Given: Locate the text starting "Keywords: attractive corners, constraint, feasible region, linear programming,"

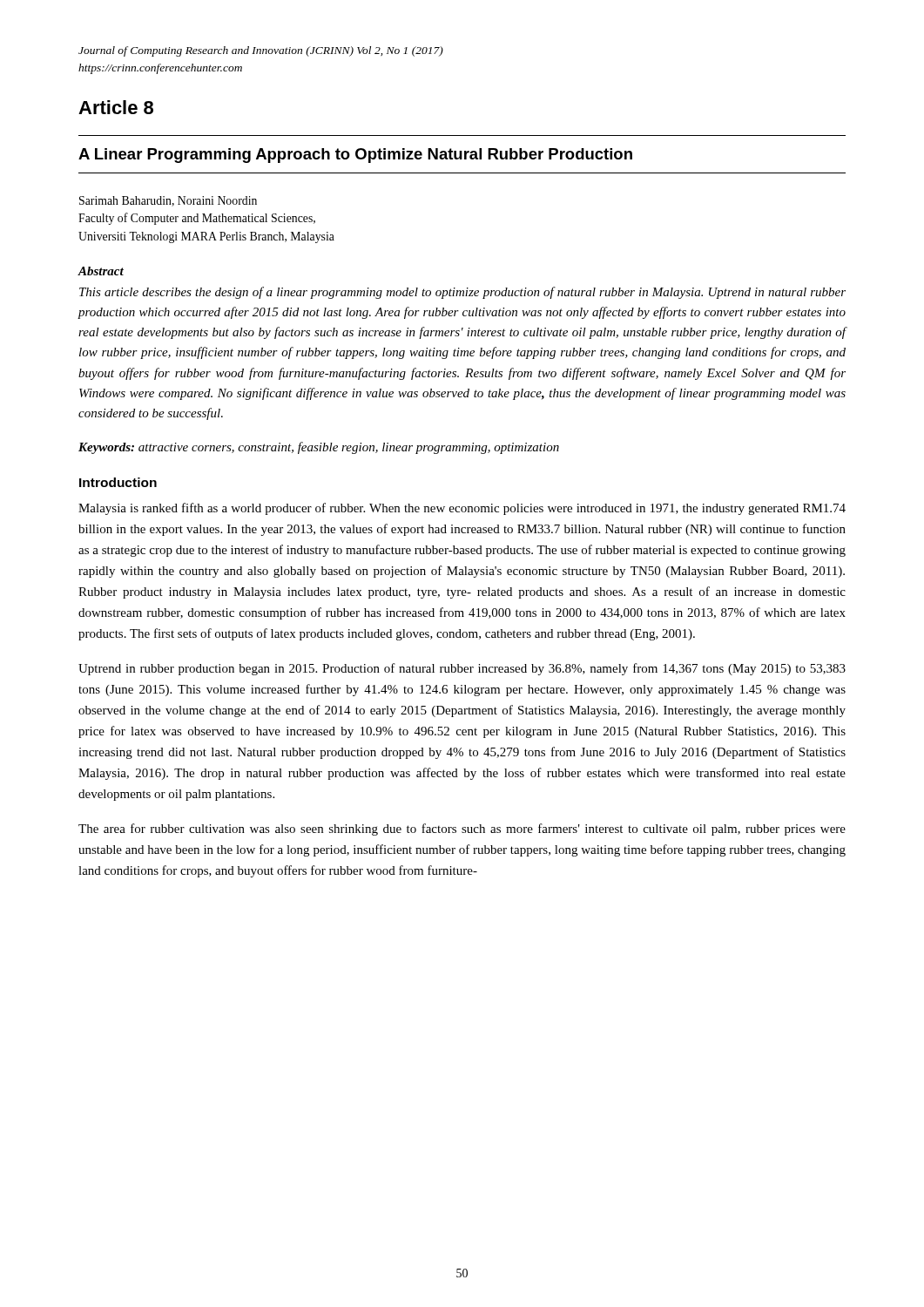Looking at the screenshot, I should (x=319, y=447).
